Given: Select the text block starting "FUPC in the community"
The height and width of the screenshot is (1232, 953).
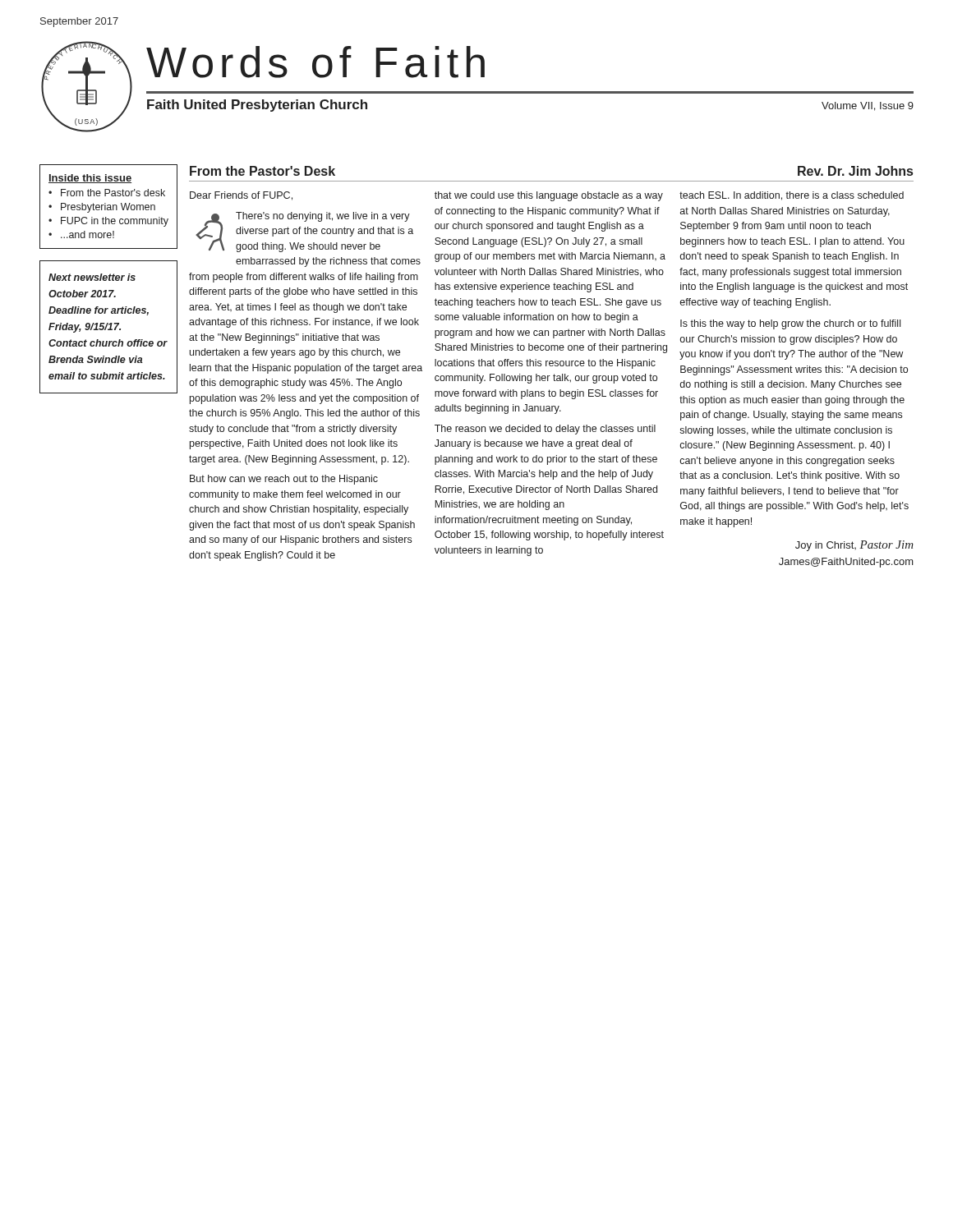Looking at the screenshot, I should 114,221.
